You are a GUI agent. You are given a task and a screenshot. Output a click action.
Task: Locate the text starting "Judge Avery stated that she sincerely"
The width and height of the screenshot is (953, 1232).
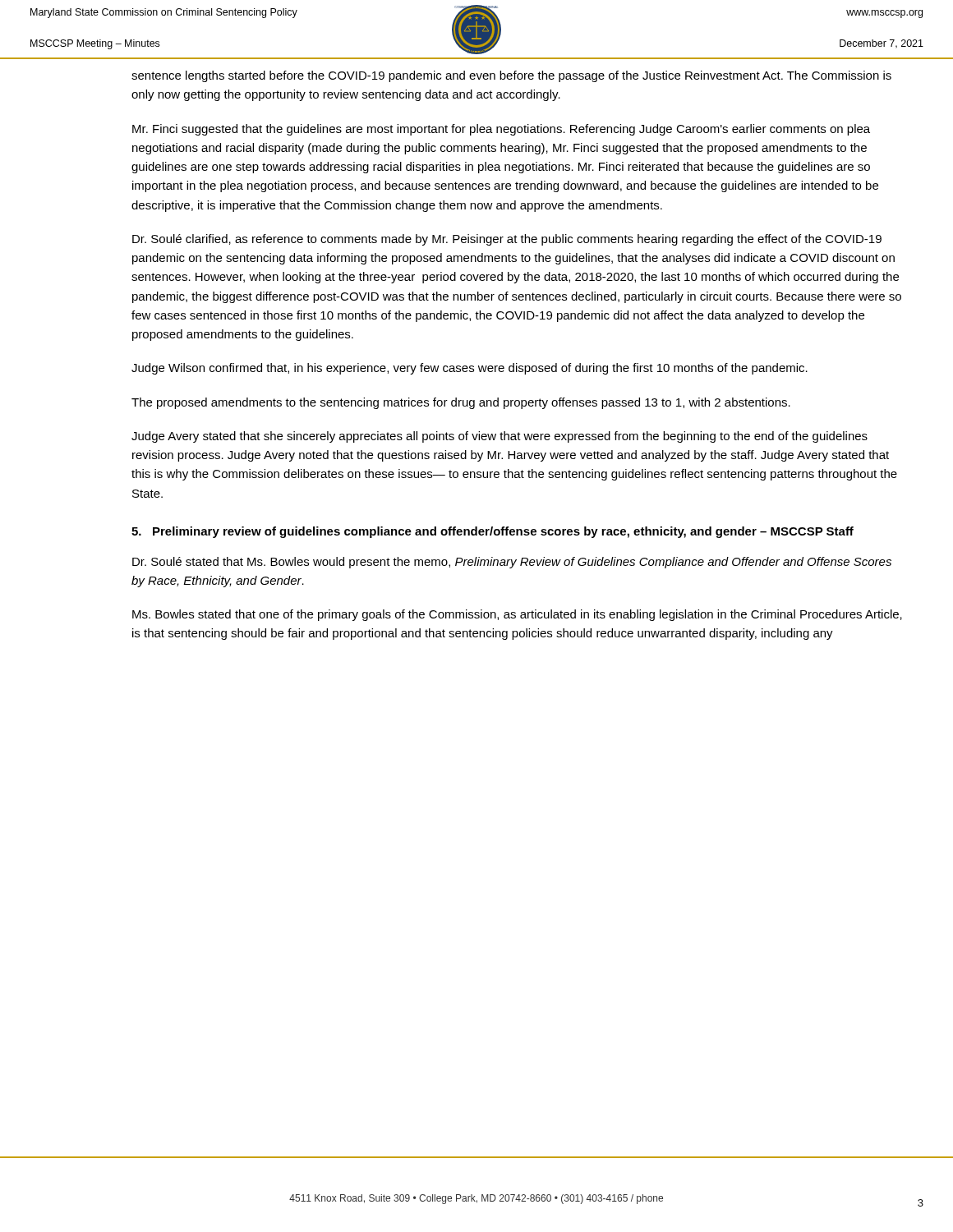coord(514,464)
